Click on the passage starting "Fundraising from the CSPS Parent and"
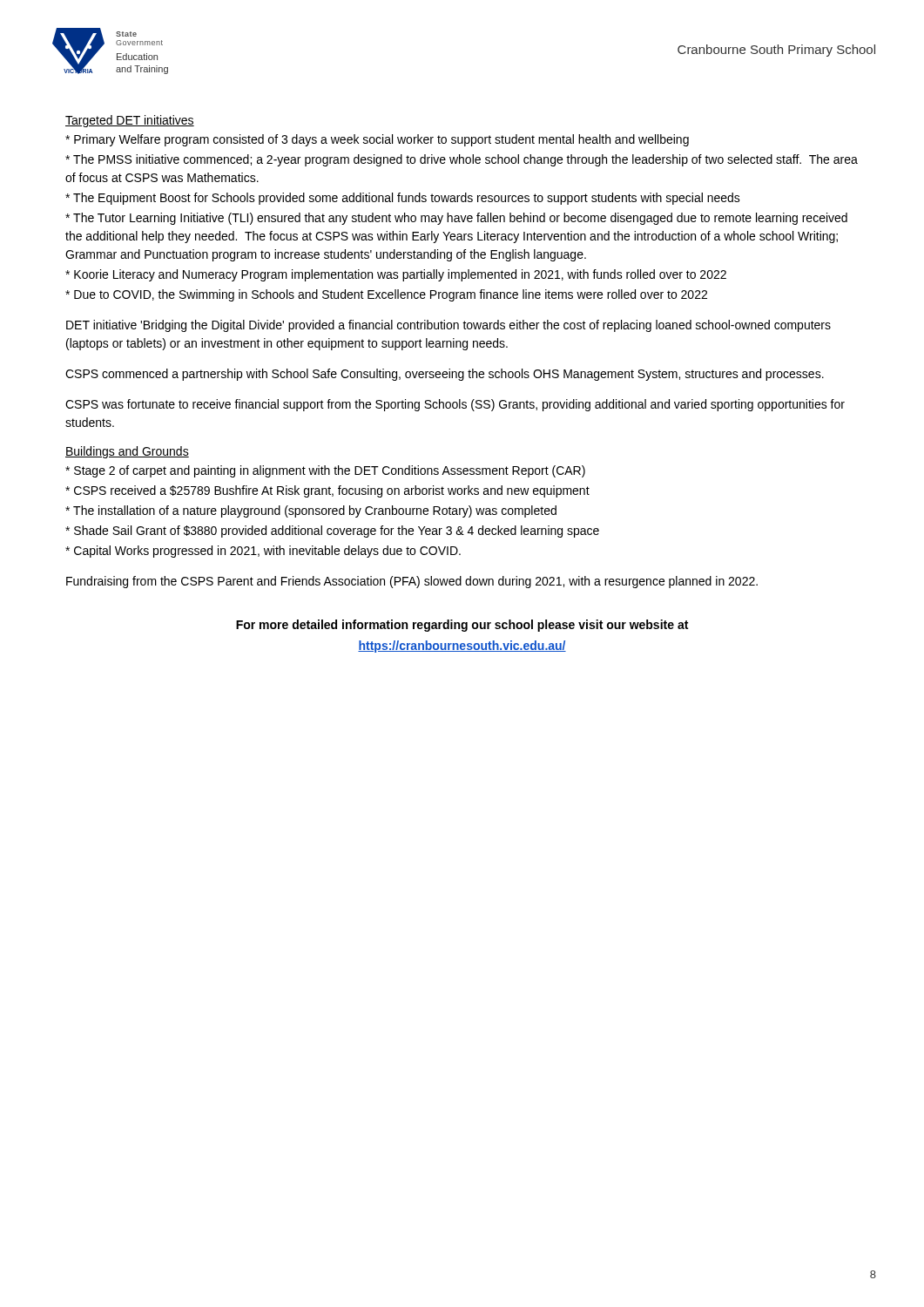 (412, 581)
